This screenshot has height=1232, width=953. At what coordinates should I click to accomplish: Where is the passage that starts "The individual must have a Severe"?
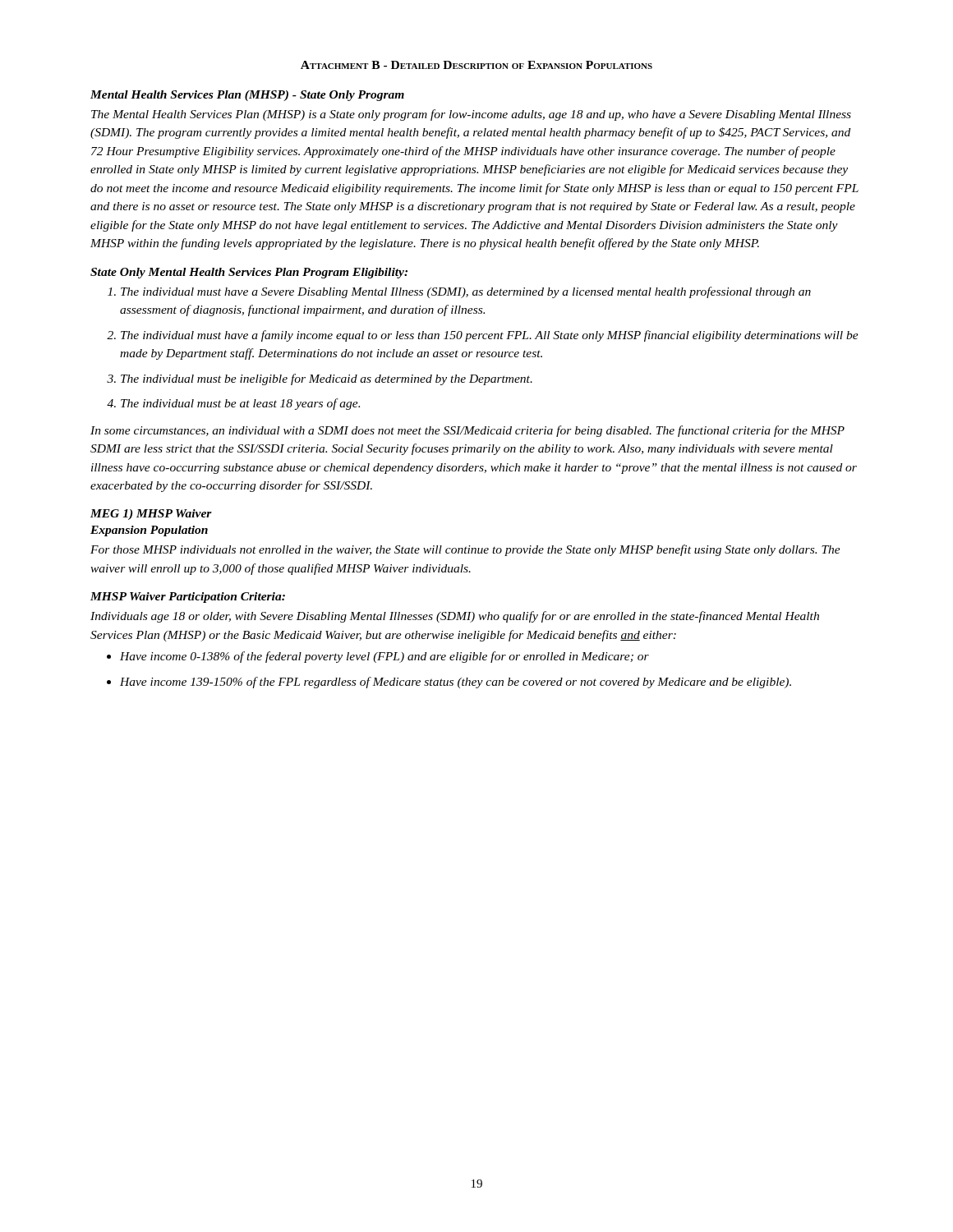(465, 300)
